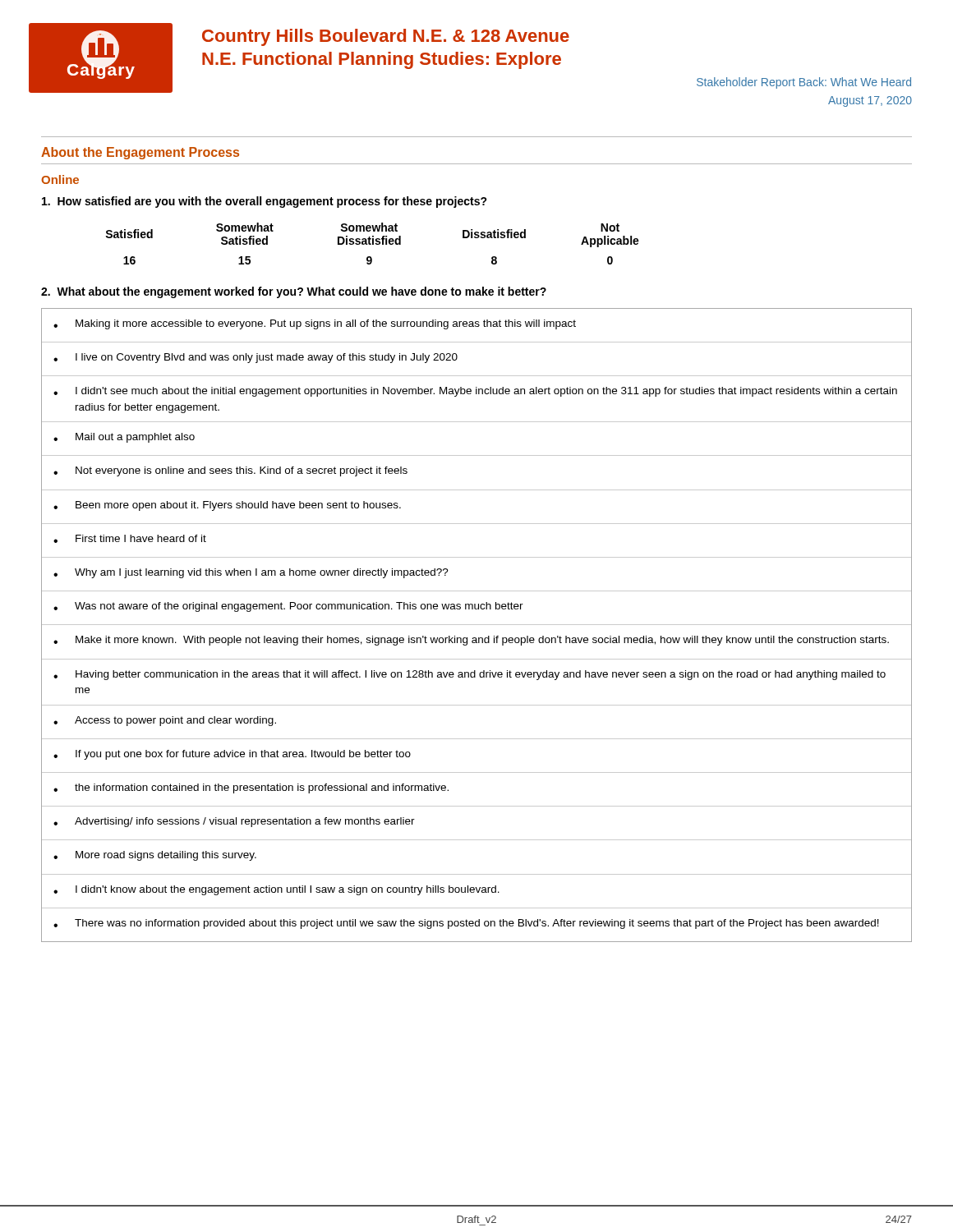
Task: Find the table that mentions "Not Applicable"
Action: [476, 244]
